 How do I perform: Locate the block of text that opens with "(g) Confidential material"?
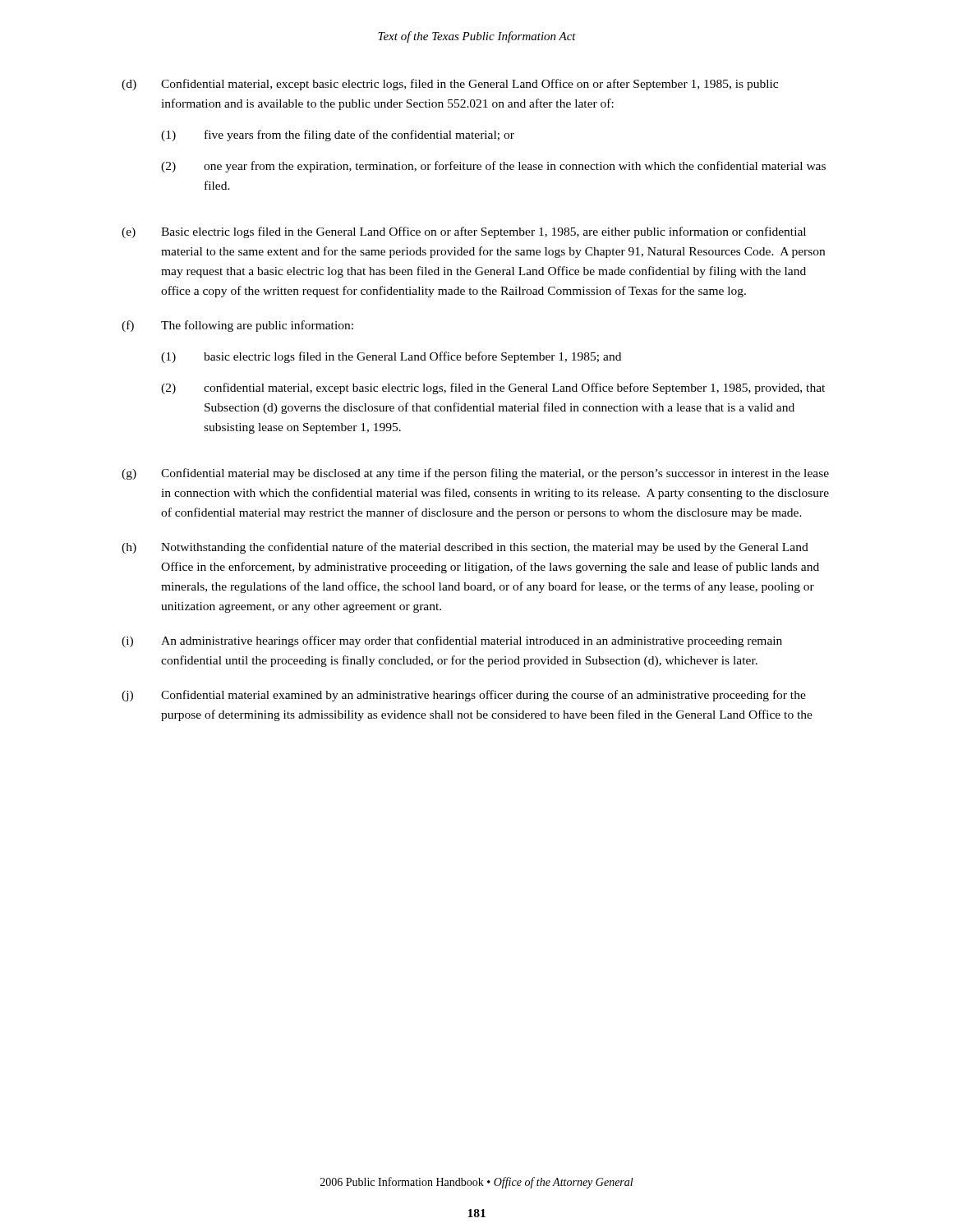pyautogui.click(x=476, y=493)
